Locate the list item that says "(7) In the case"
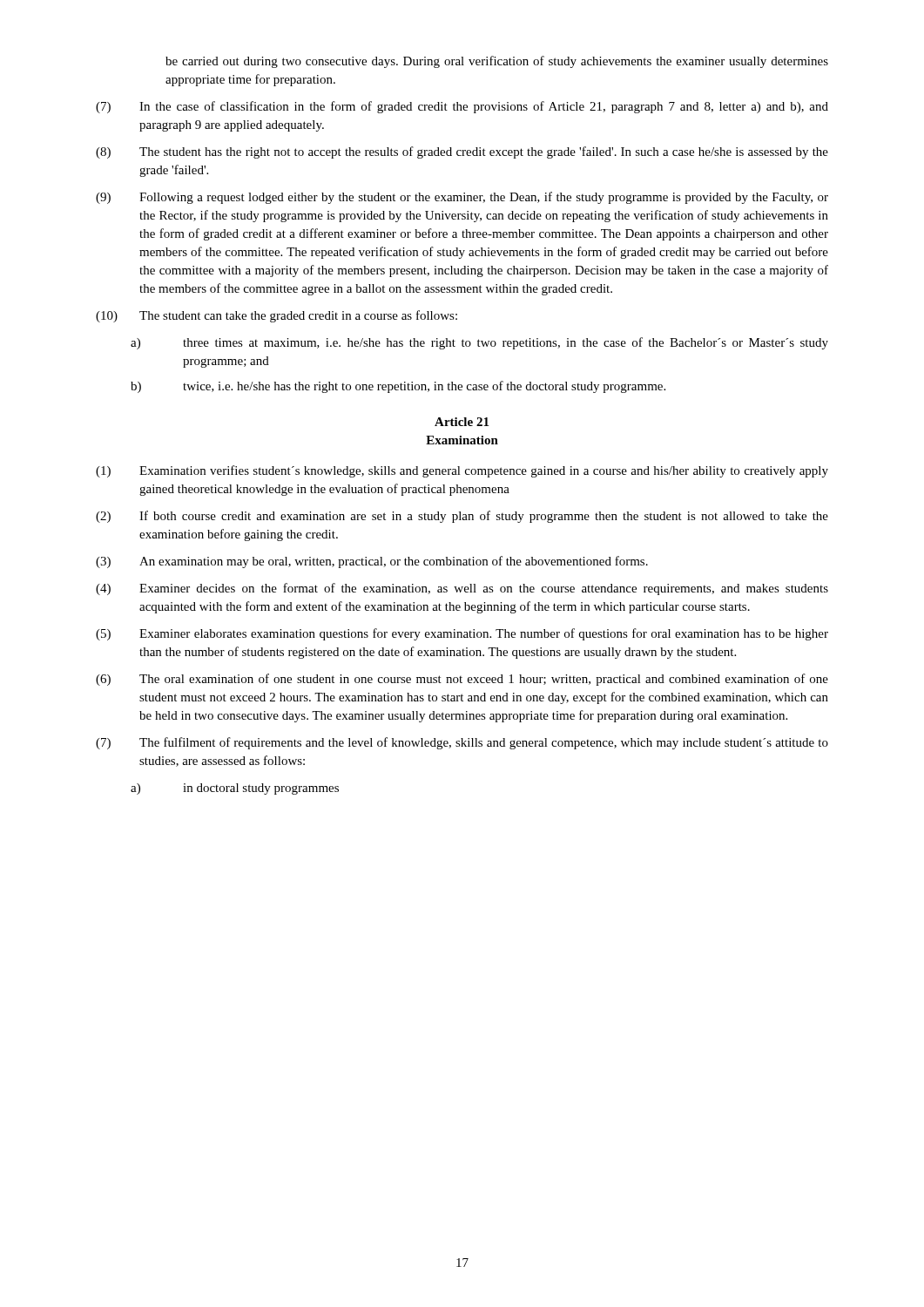924x1307 pixels. point(462,116)
